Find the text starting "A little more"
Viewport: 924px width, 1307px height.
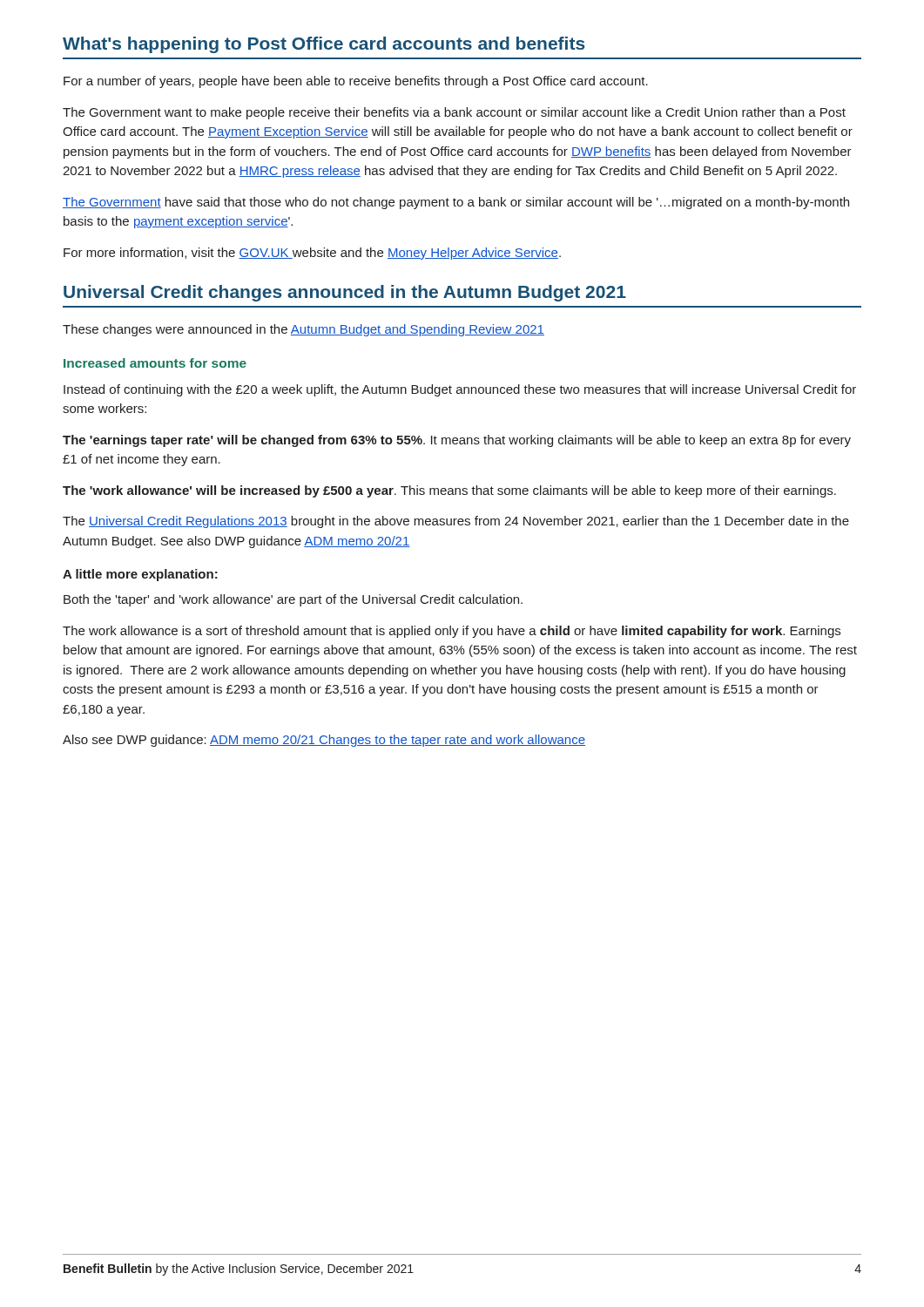pos(140,575)
